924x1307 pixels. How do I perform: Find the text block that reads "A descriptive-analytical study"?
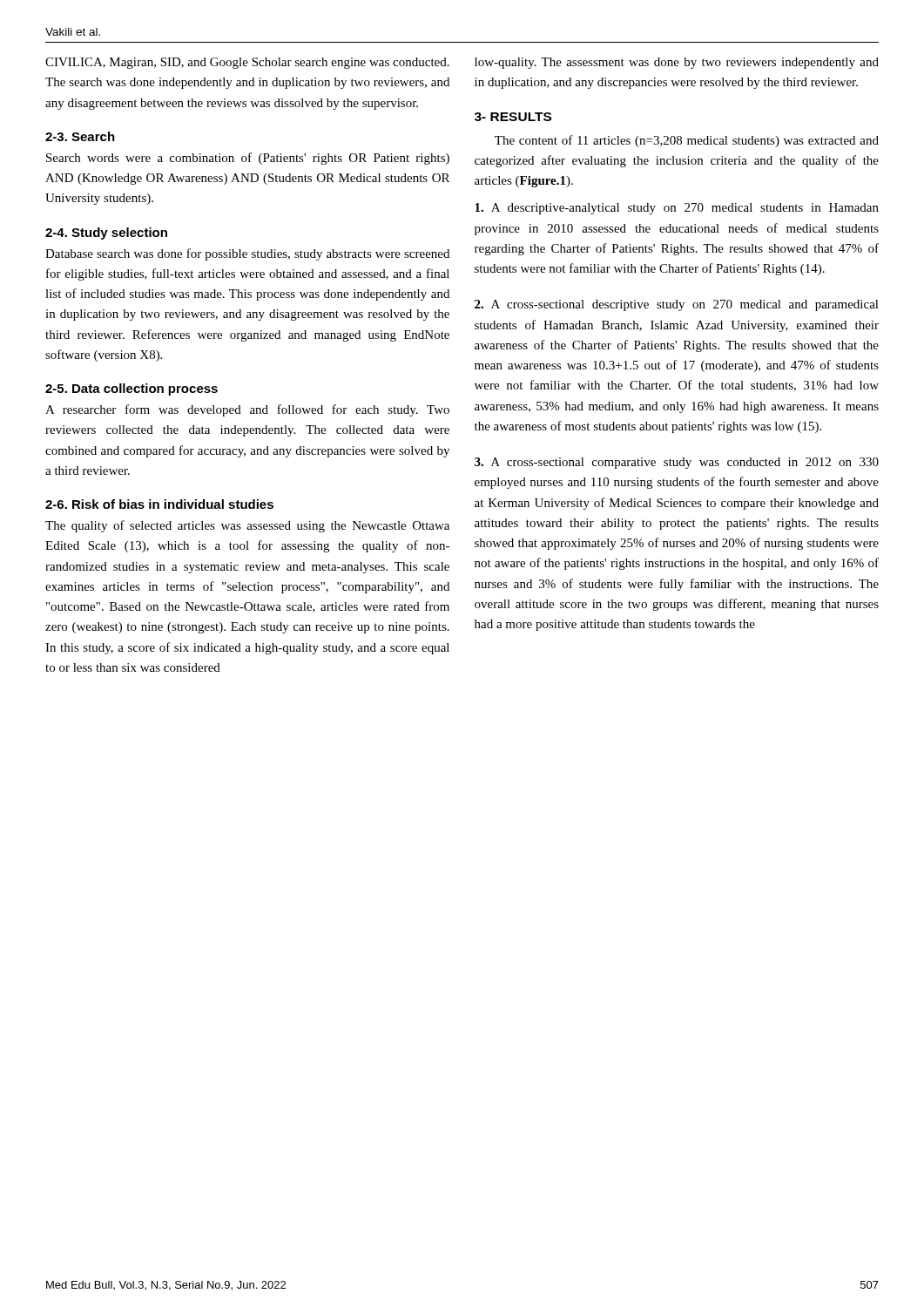676,239
